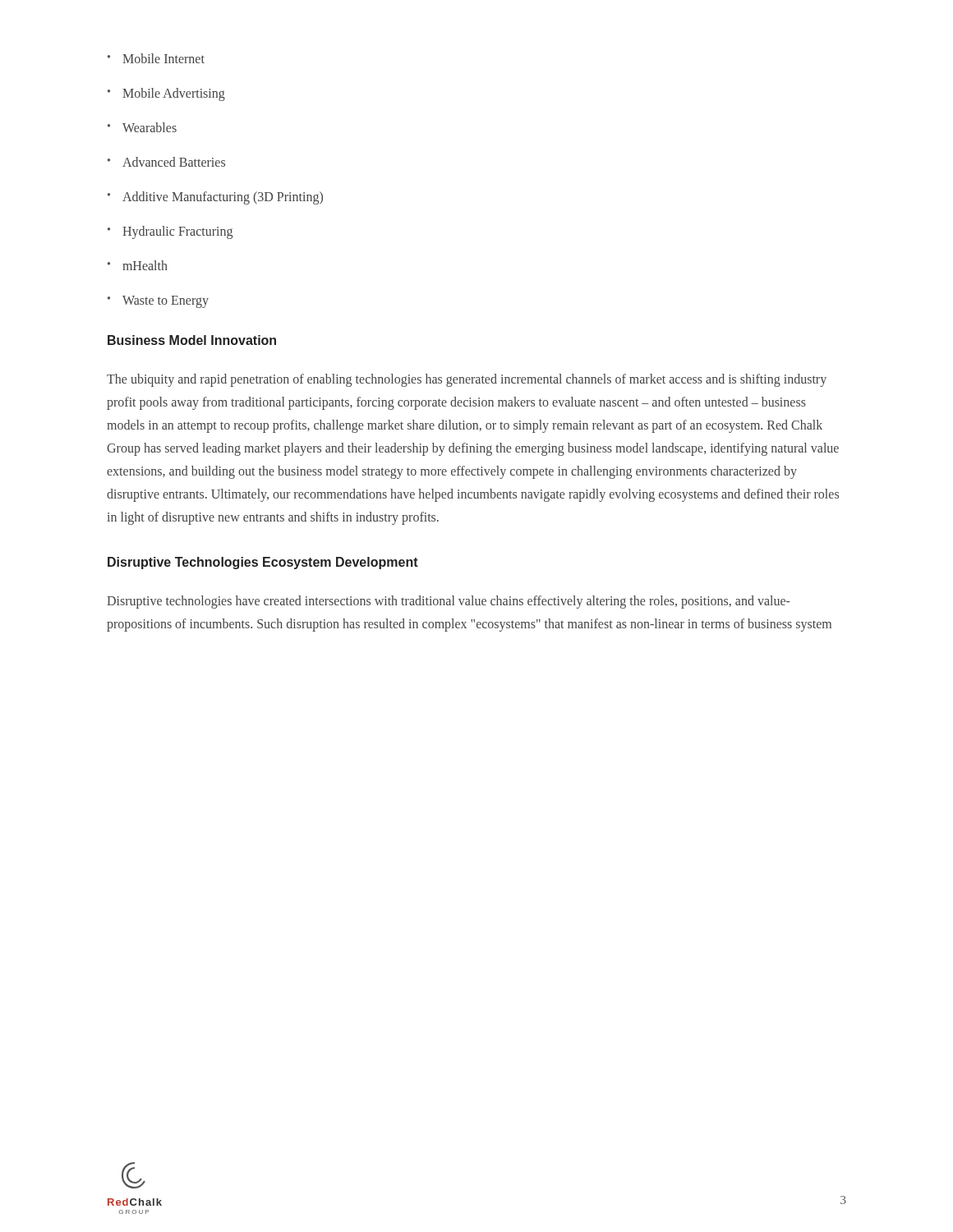Viewport: 953px width, 1232px height.
Task: Find the list item that says "• Waste to Energy"
Action: click(x=158, y=301)
